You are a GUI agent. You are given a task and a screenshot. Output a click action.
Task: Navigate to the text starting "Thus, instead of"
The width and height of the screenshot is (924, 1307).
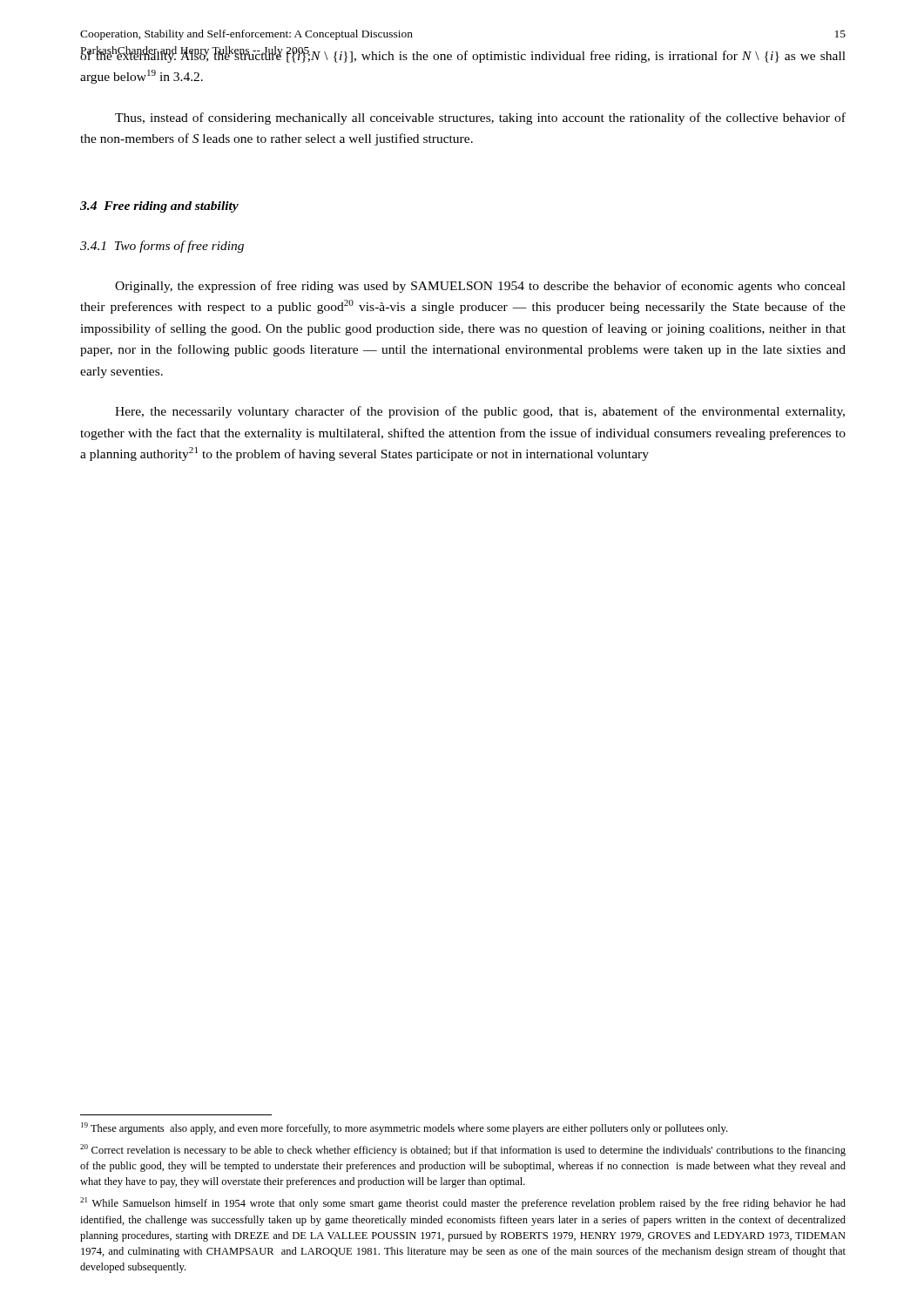[x=463, y=128]
